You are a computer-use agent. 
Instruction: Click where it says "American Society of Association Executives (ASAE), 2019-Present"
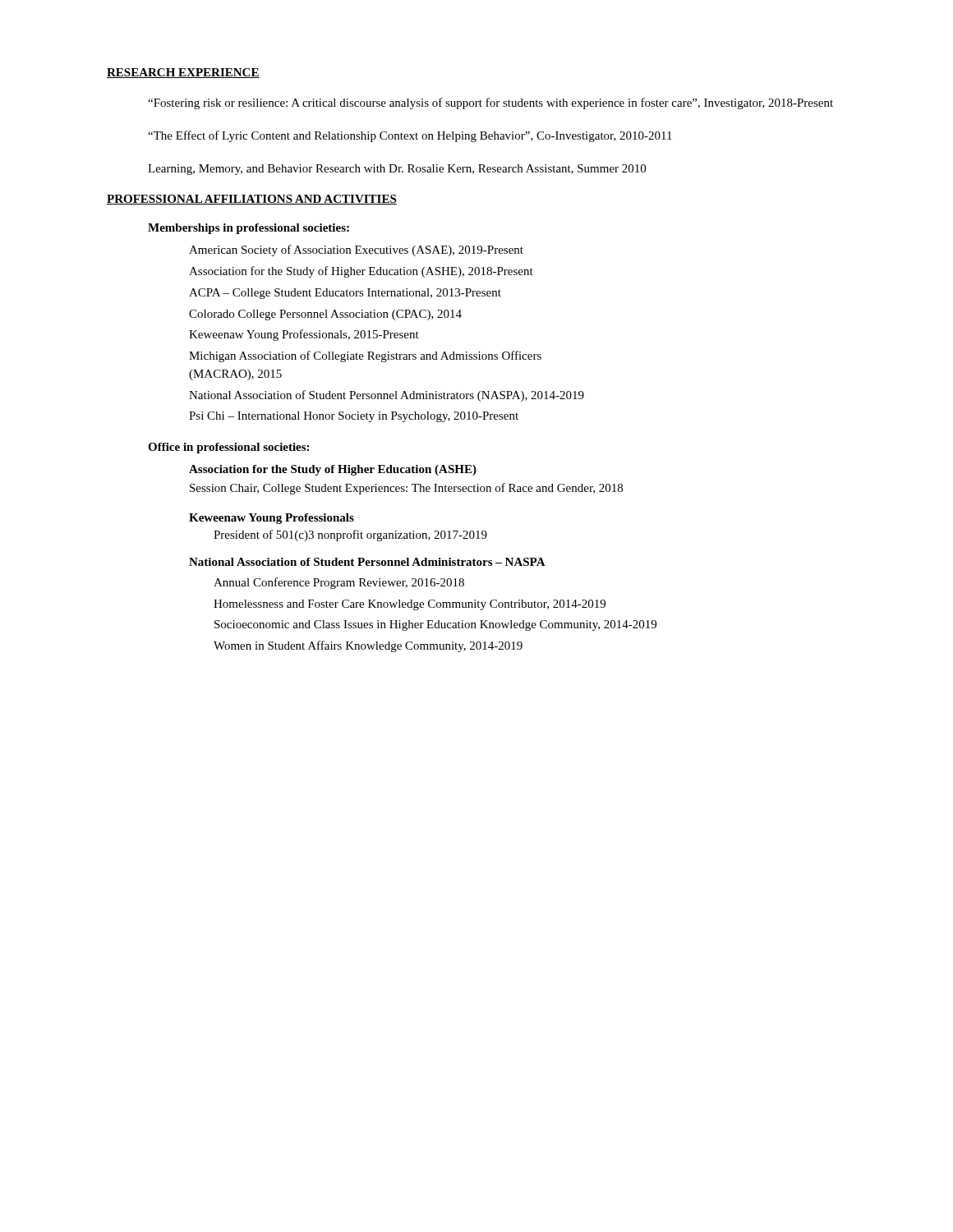pyautogui.click(x=356, y=250)
